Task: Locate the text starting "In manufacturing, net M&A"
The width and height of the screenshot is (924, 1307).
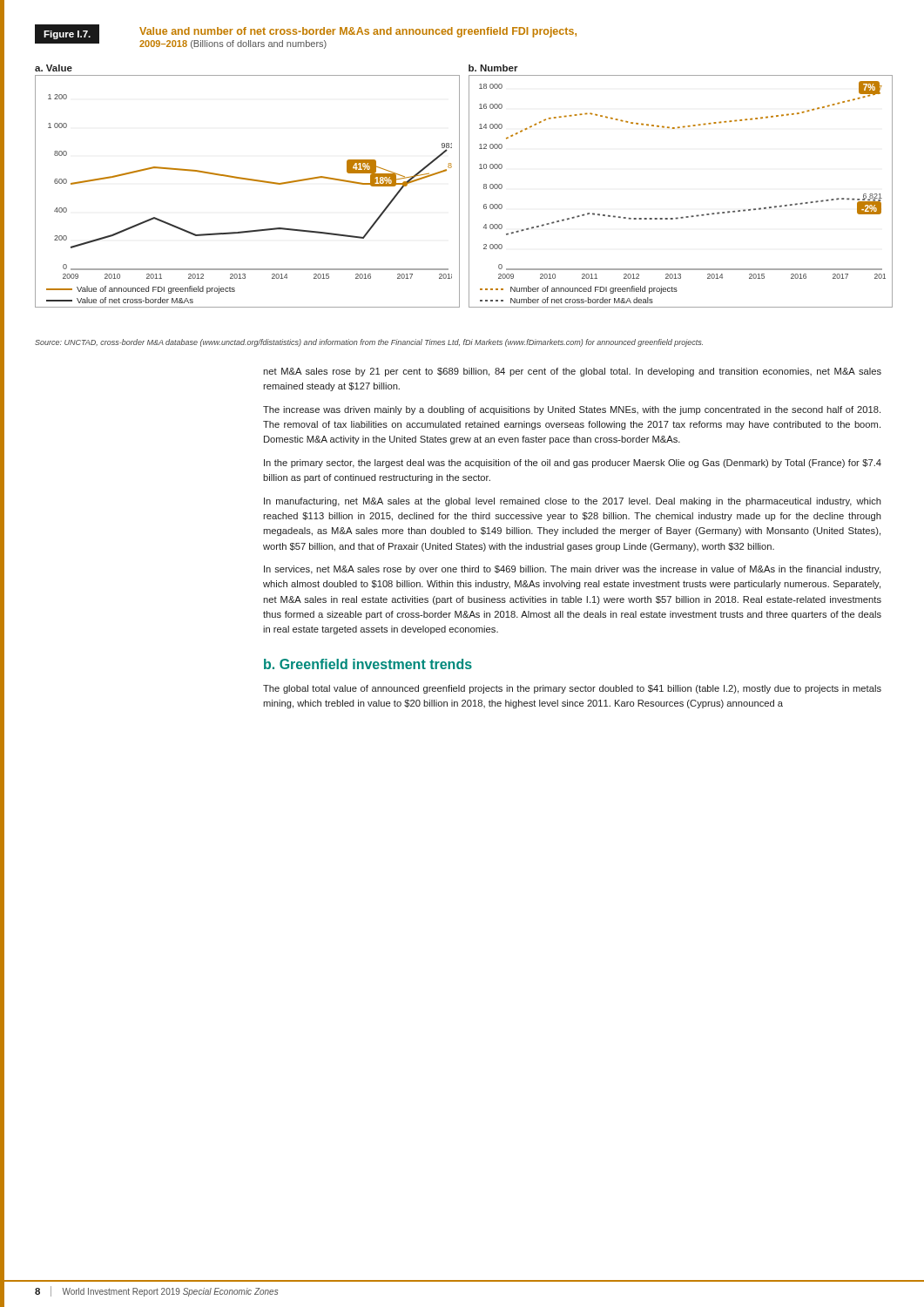Action: click(572, 523)
